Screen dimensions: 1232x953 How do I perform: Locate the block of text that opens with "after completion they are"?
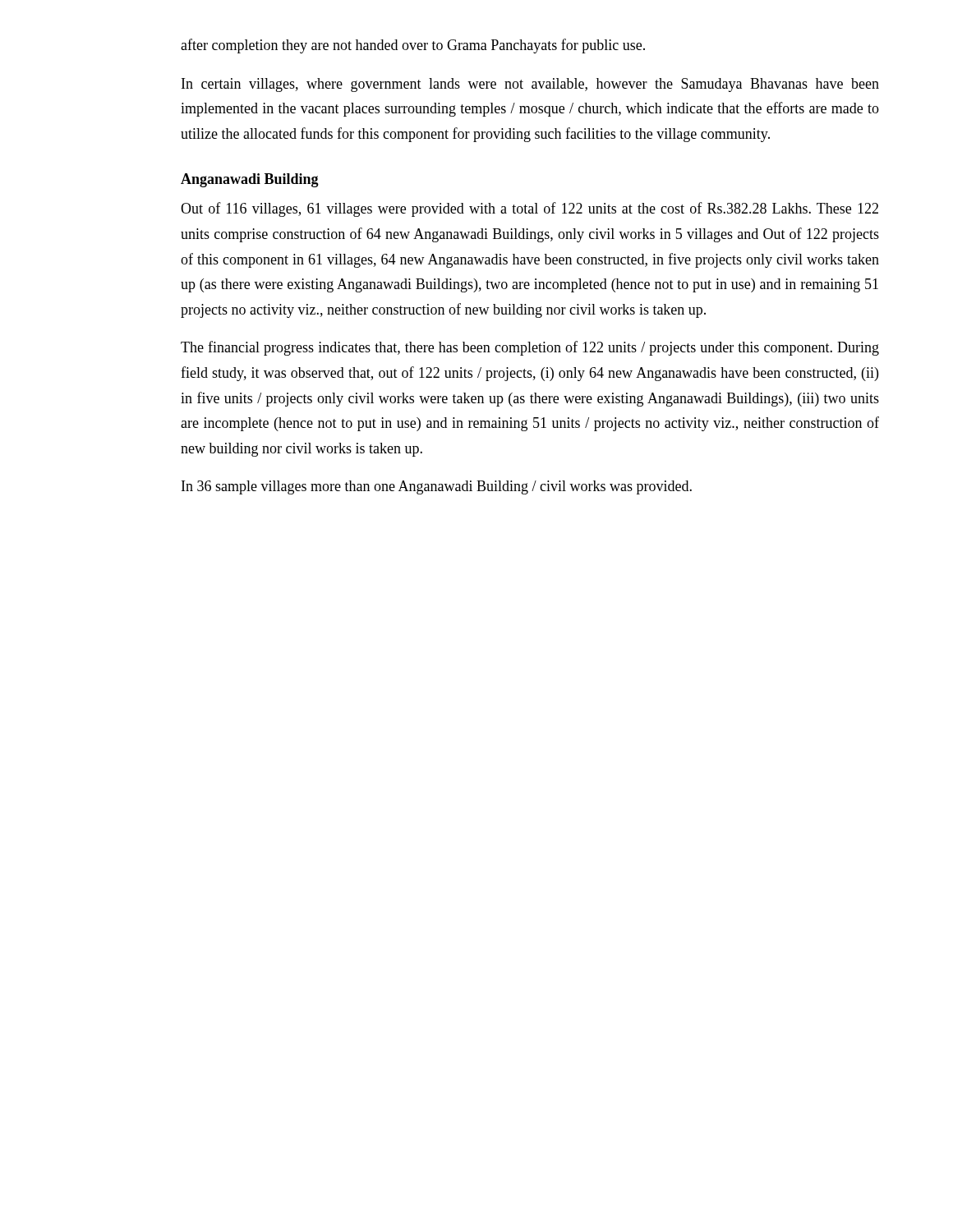coord(413,45)
